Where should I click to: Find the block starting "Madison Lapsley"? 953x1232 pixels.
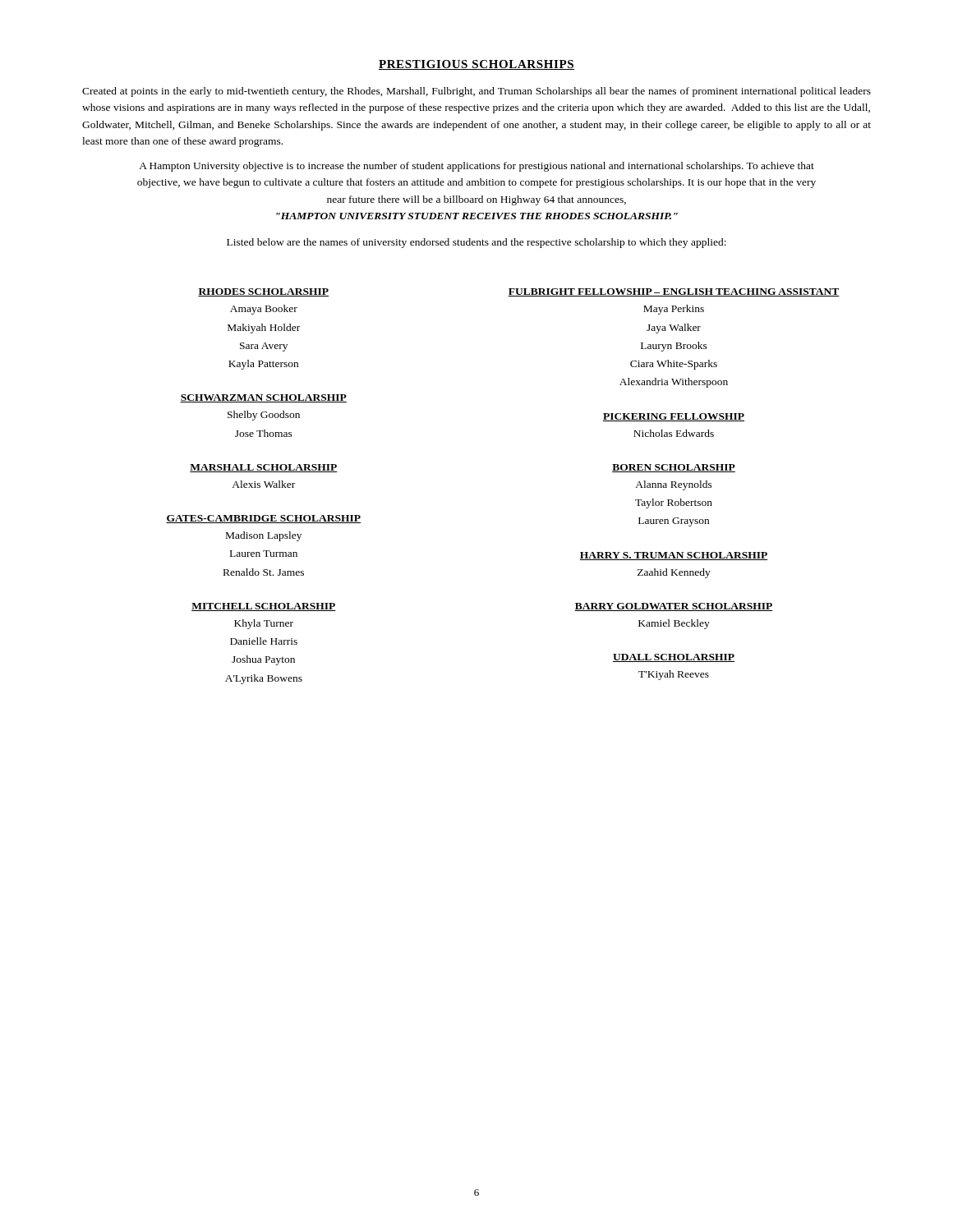[x=264, y=536]
